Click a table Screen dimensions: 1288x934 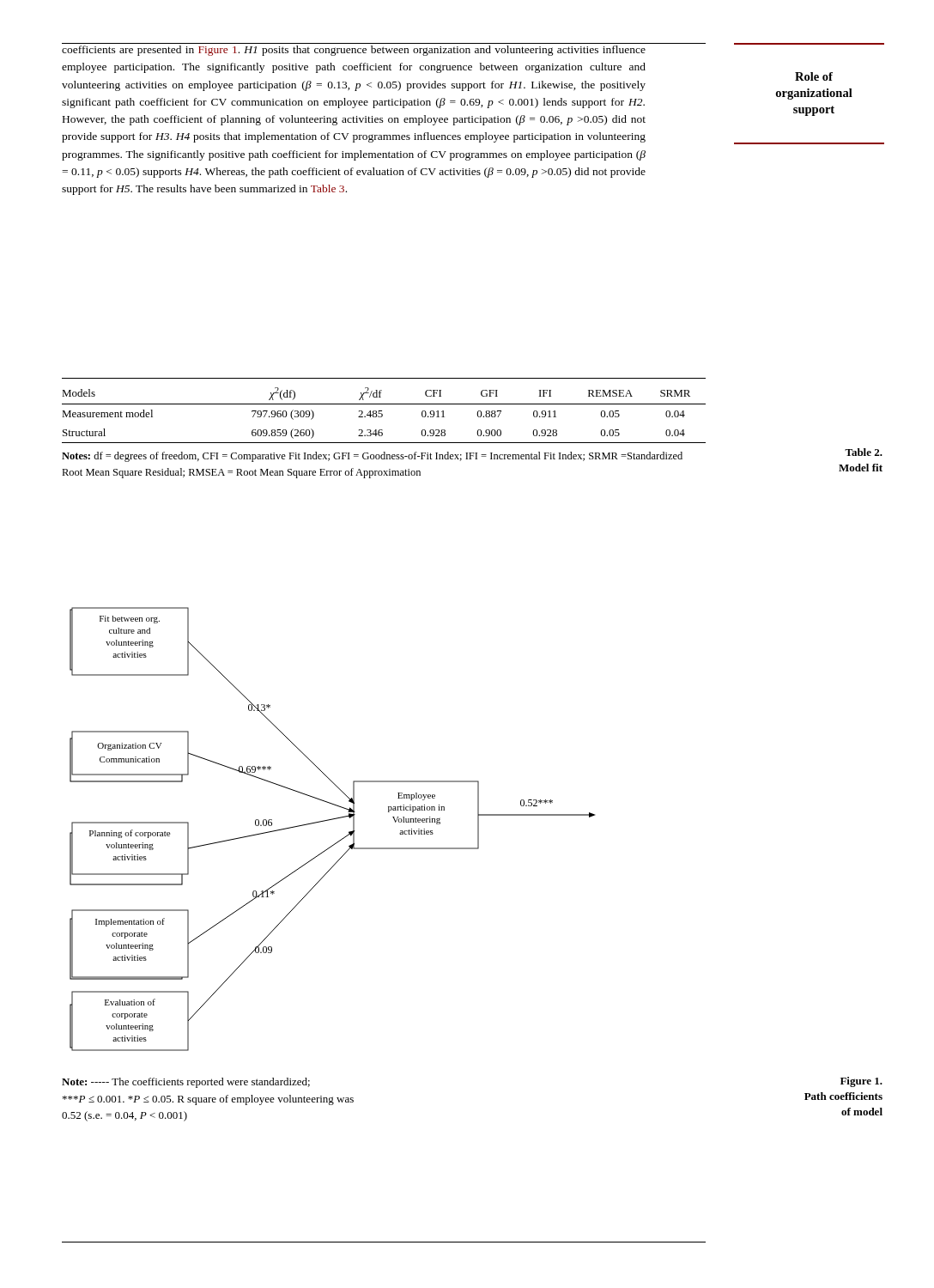pyautogui.click(x=384, y=429)
